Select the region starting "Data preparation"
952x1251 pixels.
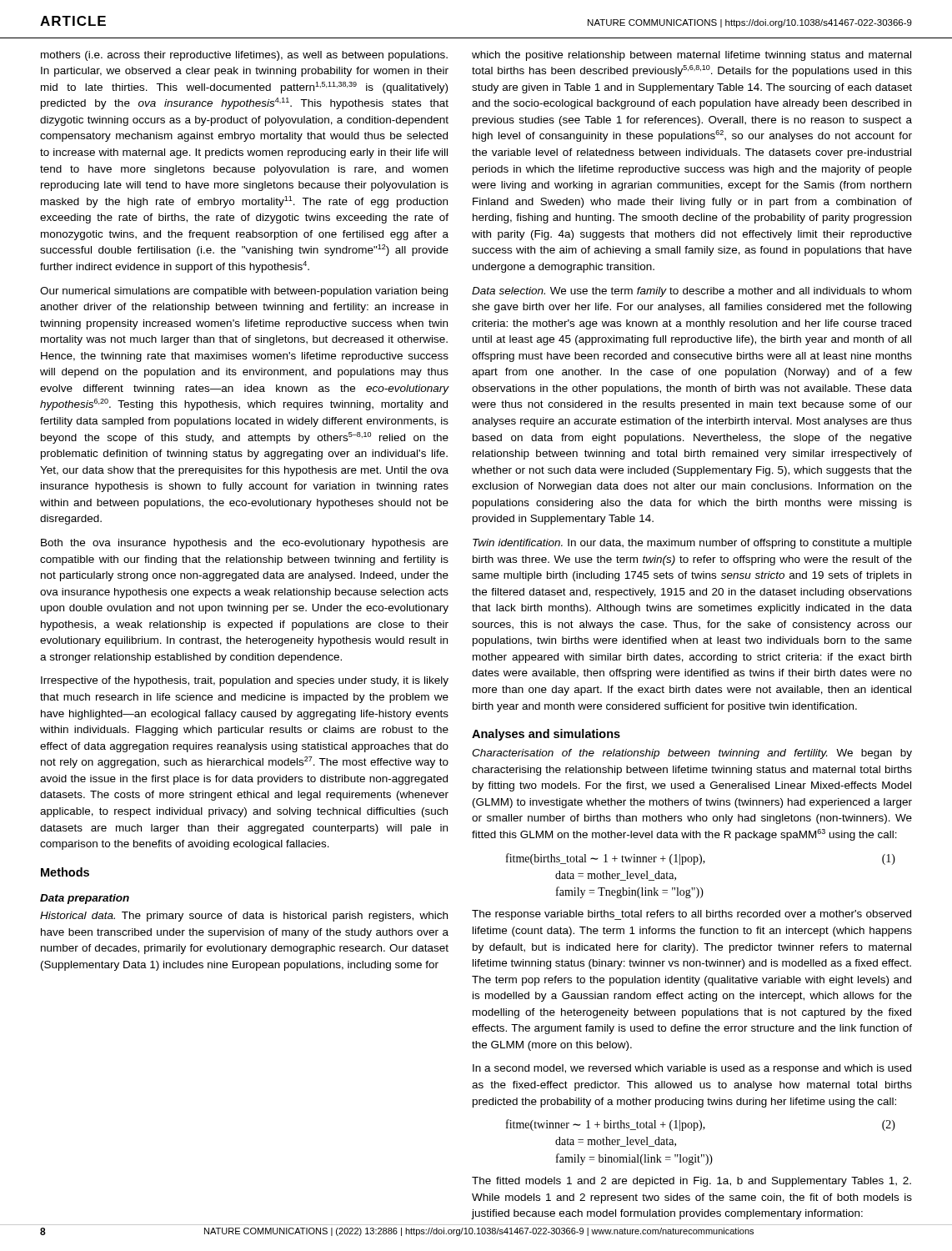(x=85, y=897)
